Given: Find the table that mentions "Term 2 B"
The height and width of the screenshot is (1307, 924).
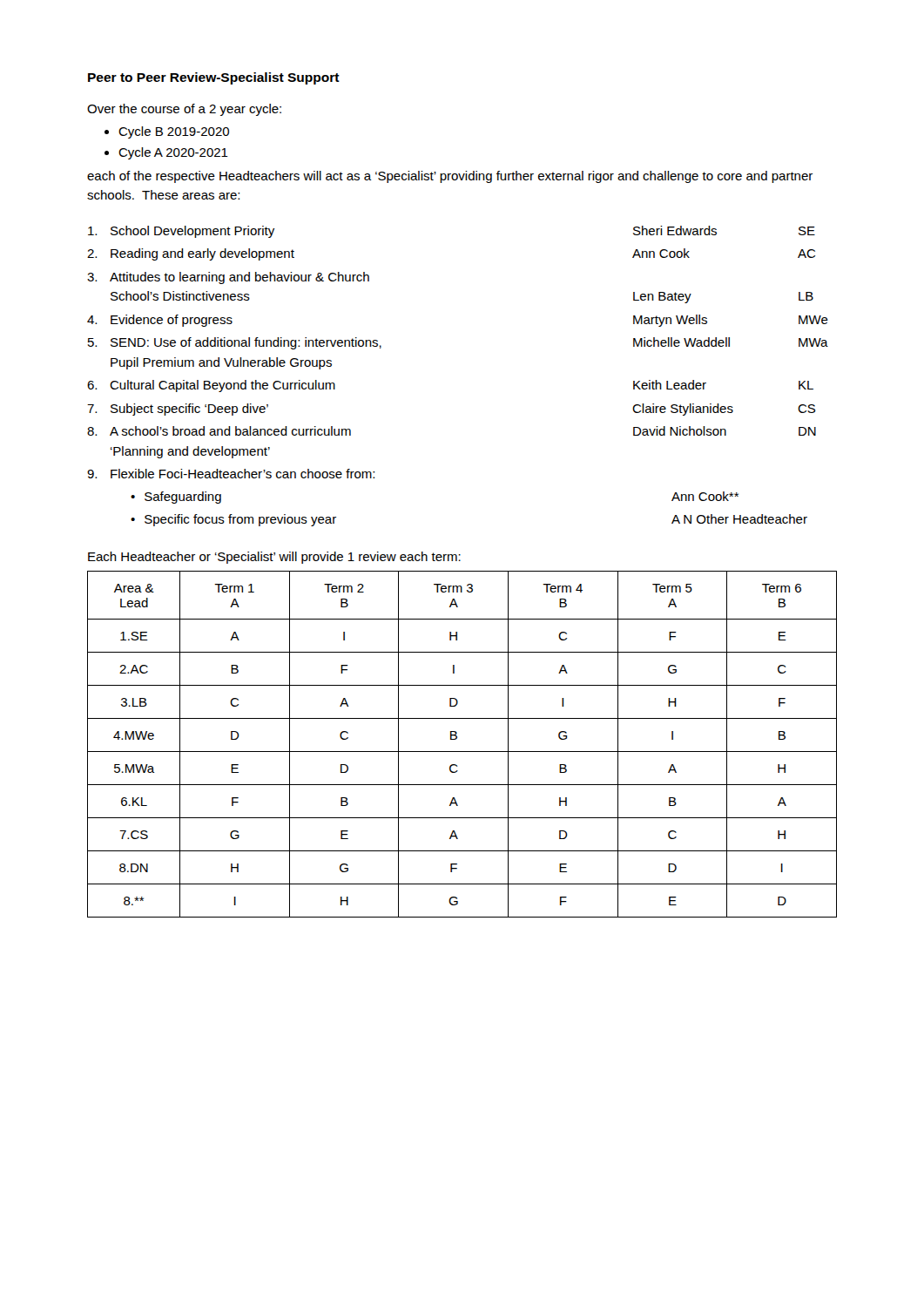Looking at the screenshot, I should (462, 744).
